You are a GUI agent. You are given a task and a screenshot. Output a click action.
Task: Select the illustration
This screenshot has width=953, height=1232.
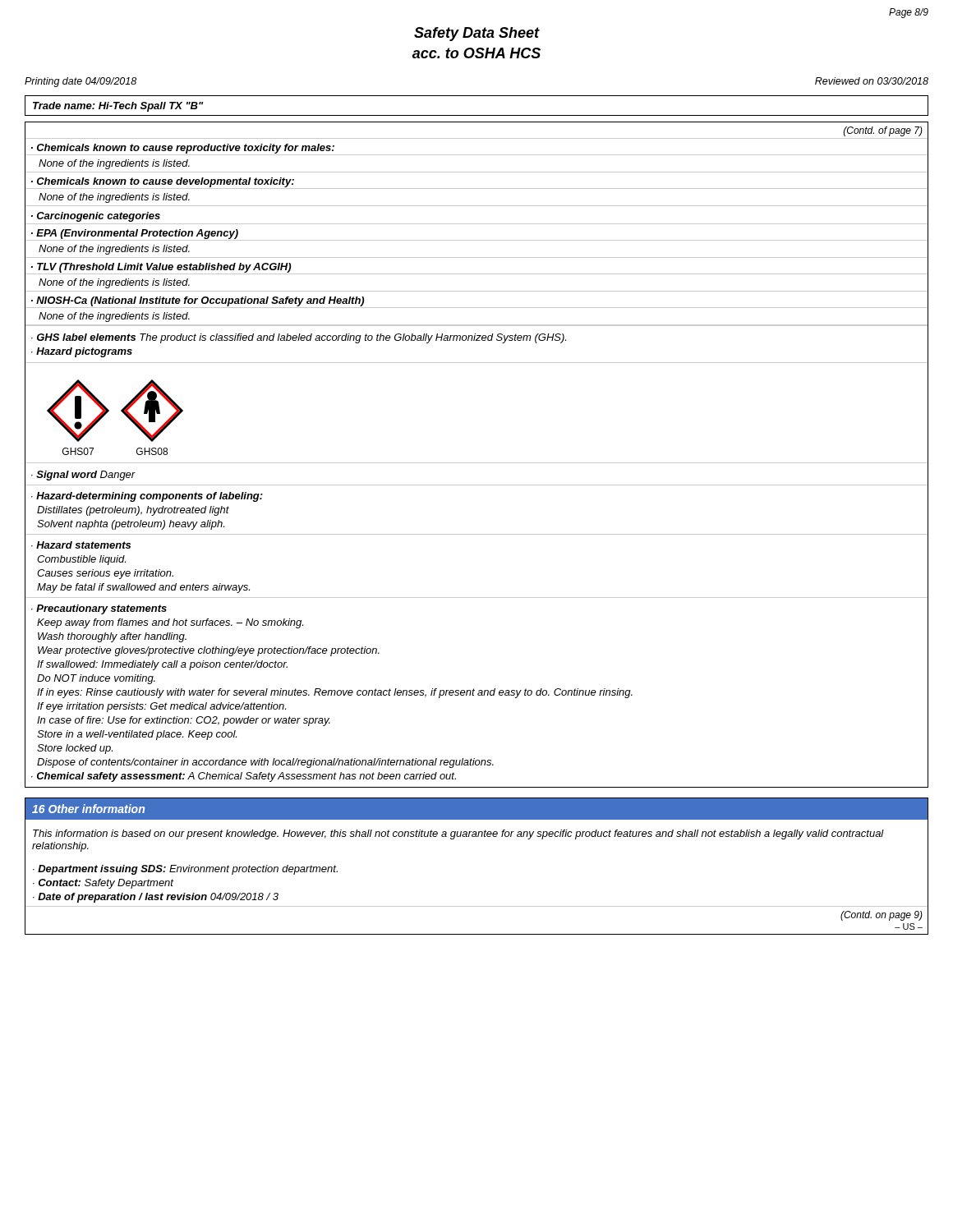476,413
